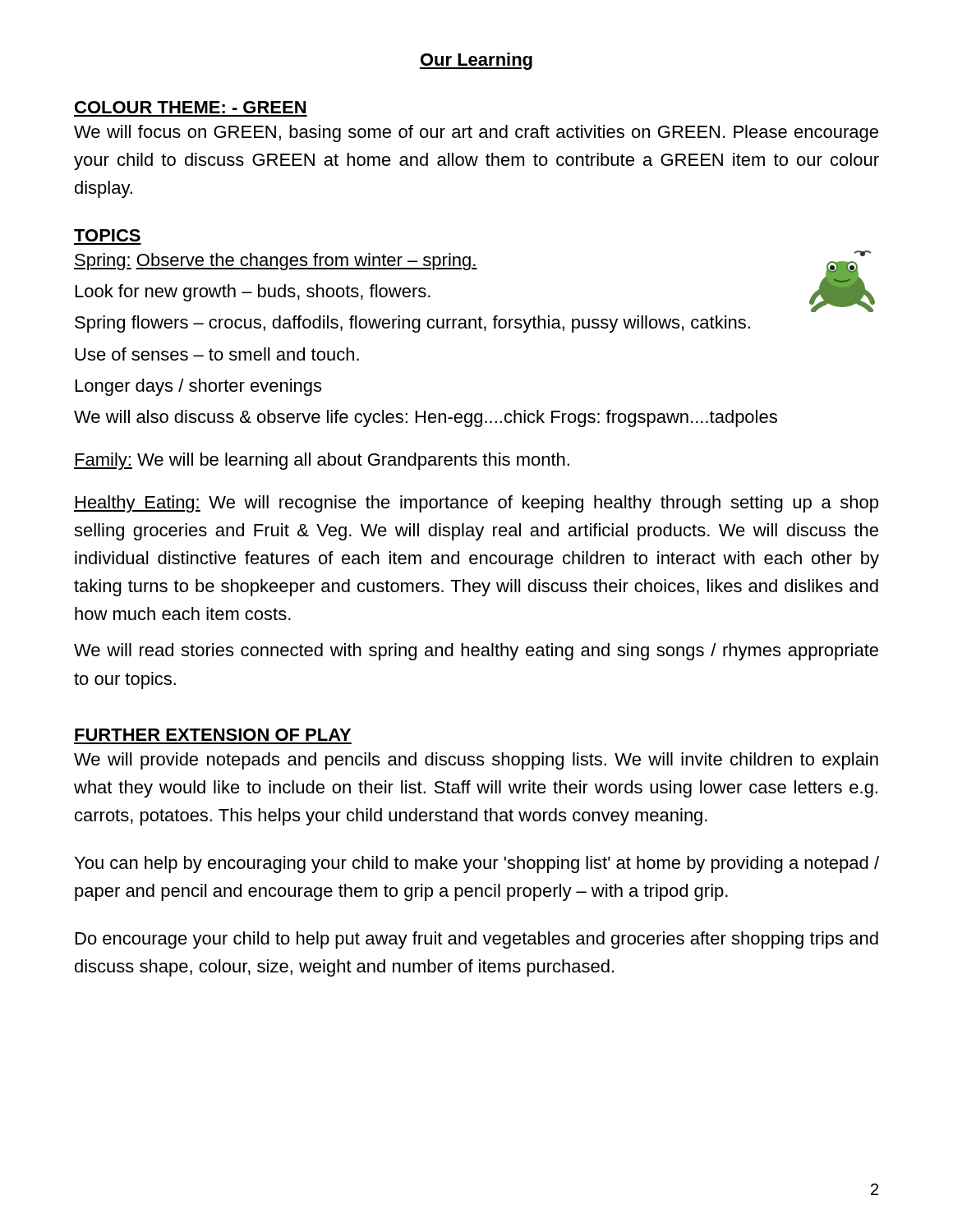Find the illustration
The height and width of the screenshot is (1232, 953).
(842, 282)
